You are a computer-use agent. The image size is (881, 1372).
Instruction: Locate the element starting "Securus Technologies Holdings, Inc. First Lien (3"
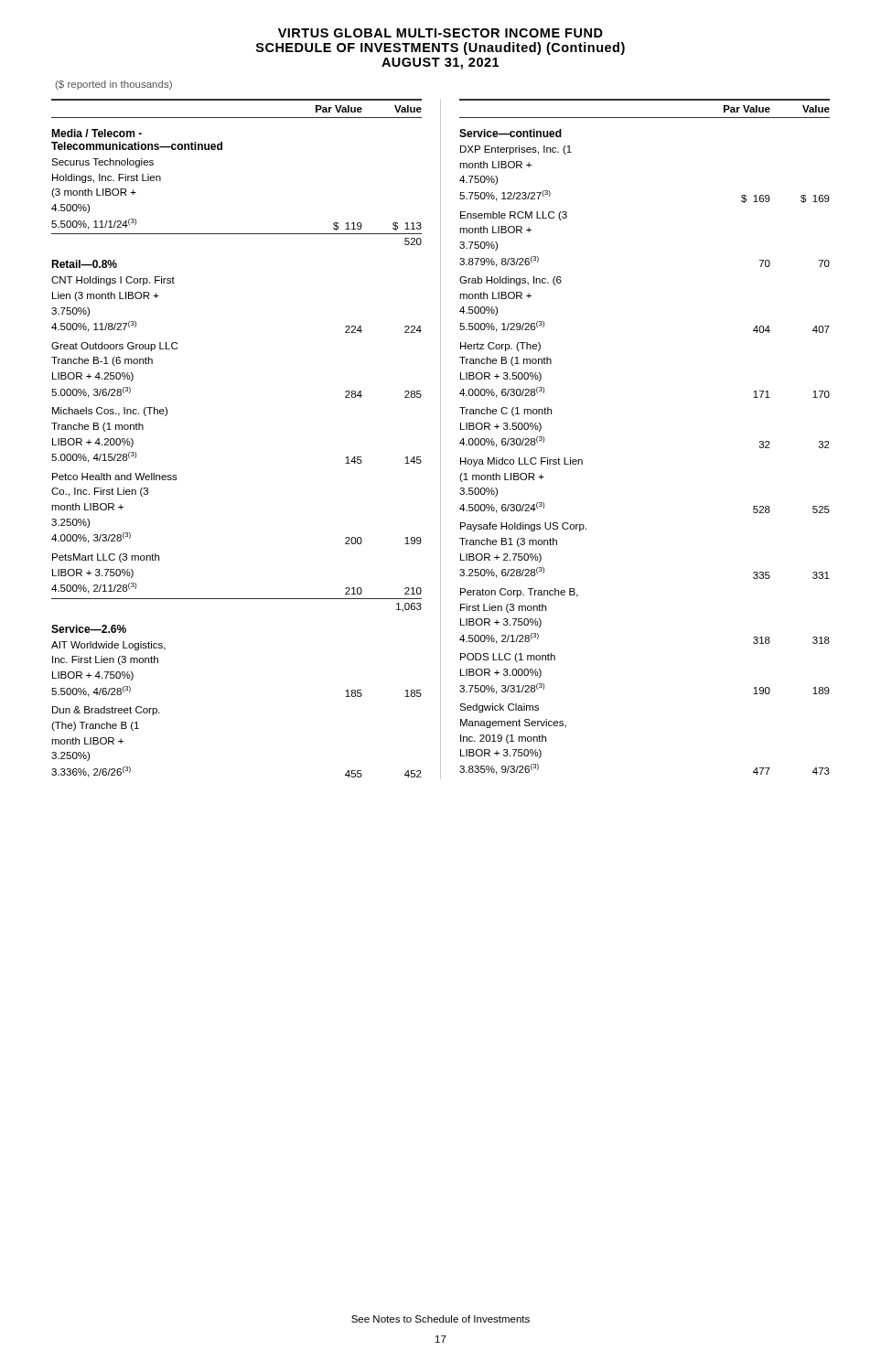[106, 185]
